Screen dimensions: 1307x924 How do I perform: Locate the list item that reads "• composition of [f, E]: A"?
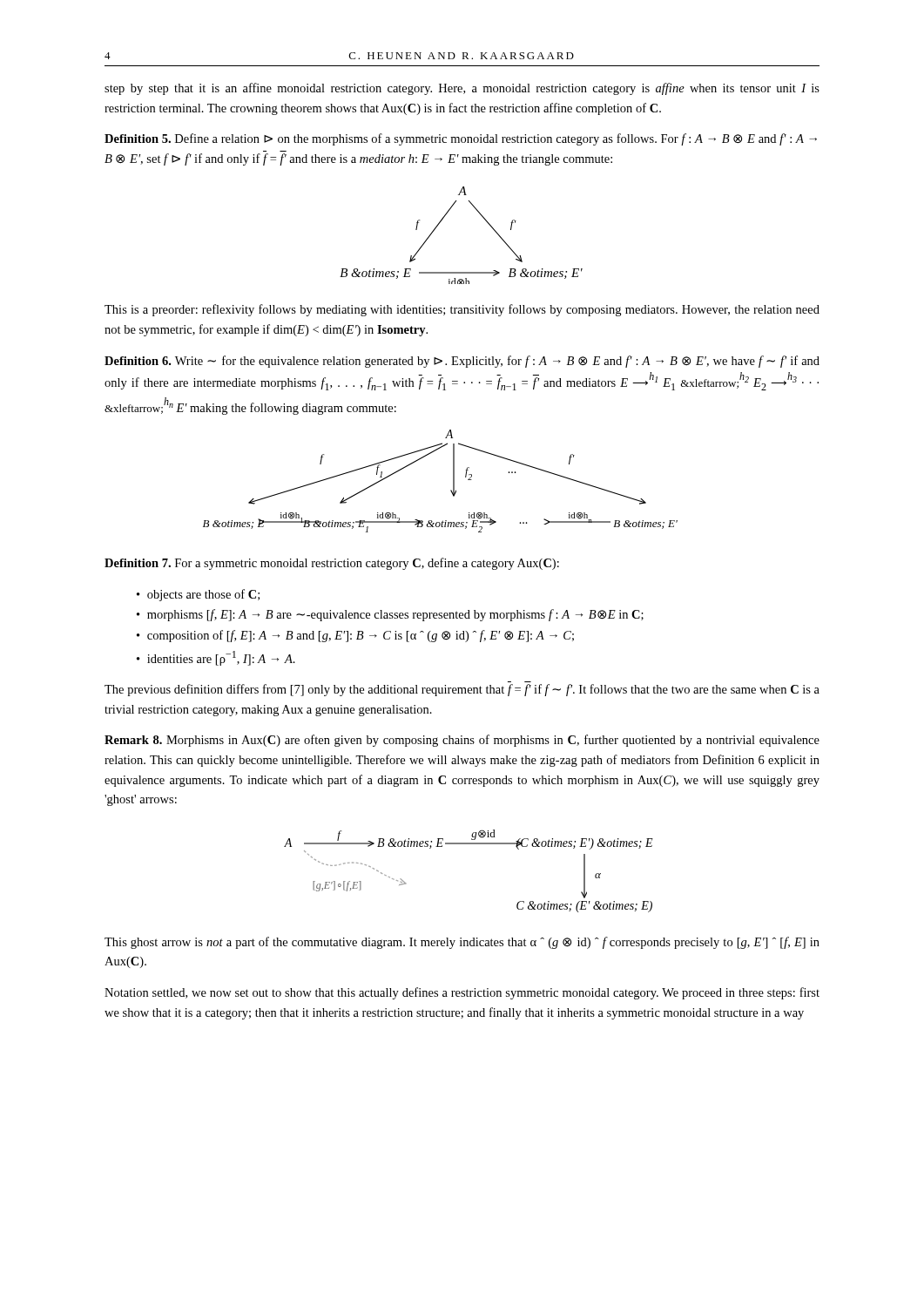click(x=355, y=635)
